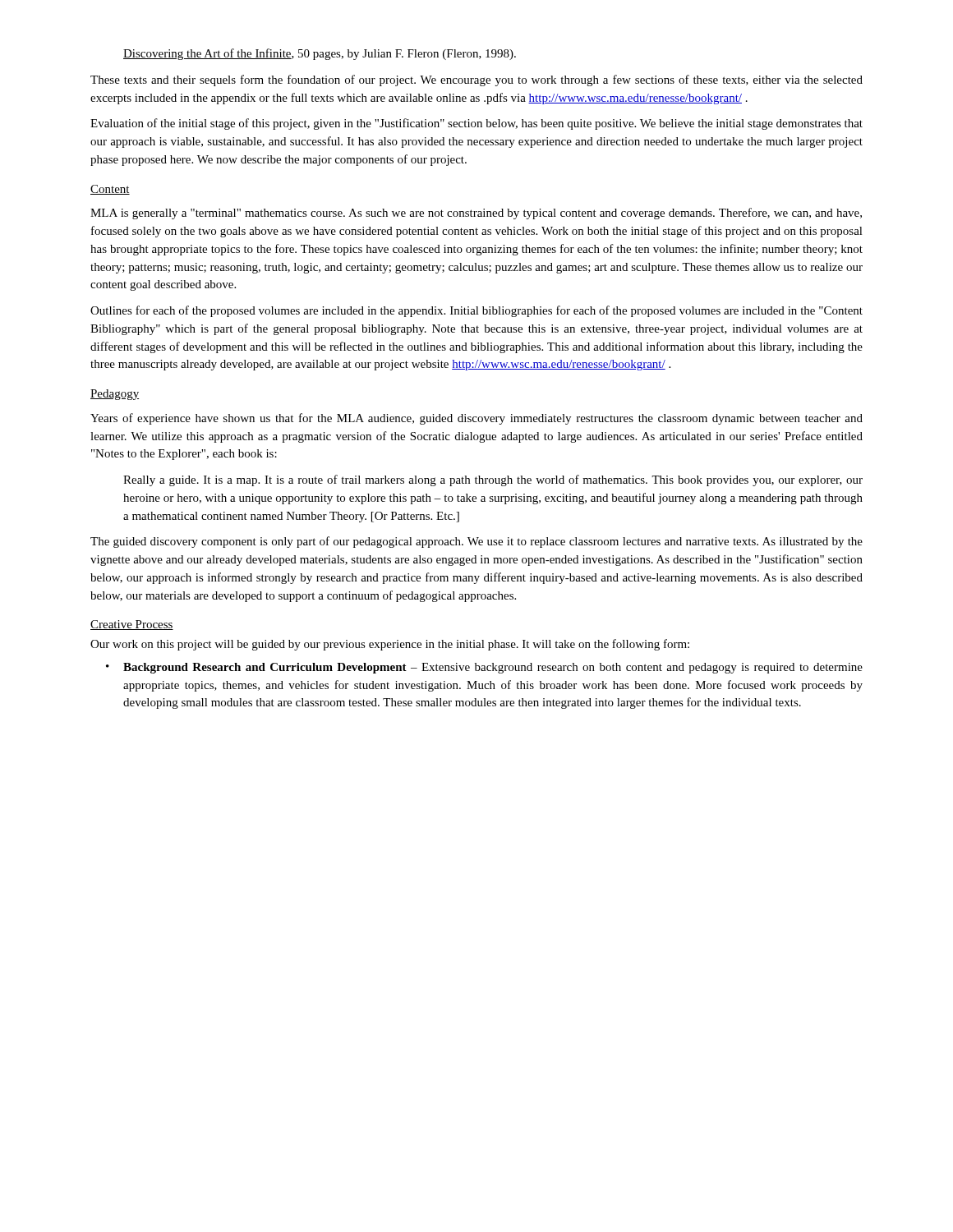Screen dimensions: 1232x953
Task: Point to the block beginning "Our work on this project will be guided"
Action: point(476,645)
